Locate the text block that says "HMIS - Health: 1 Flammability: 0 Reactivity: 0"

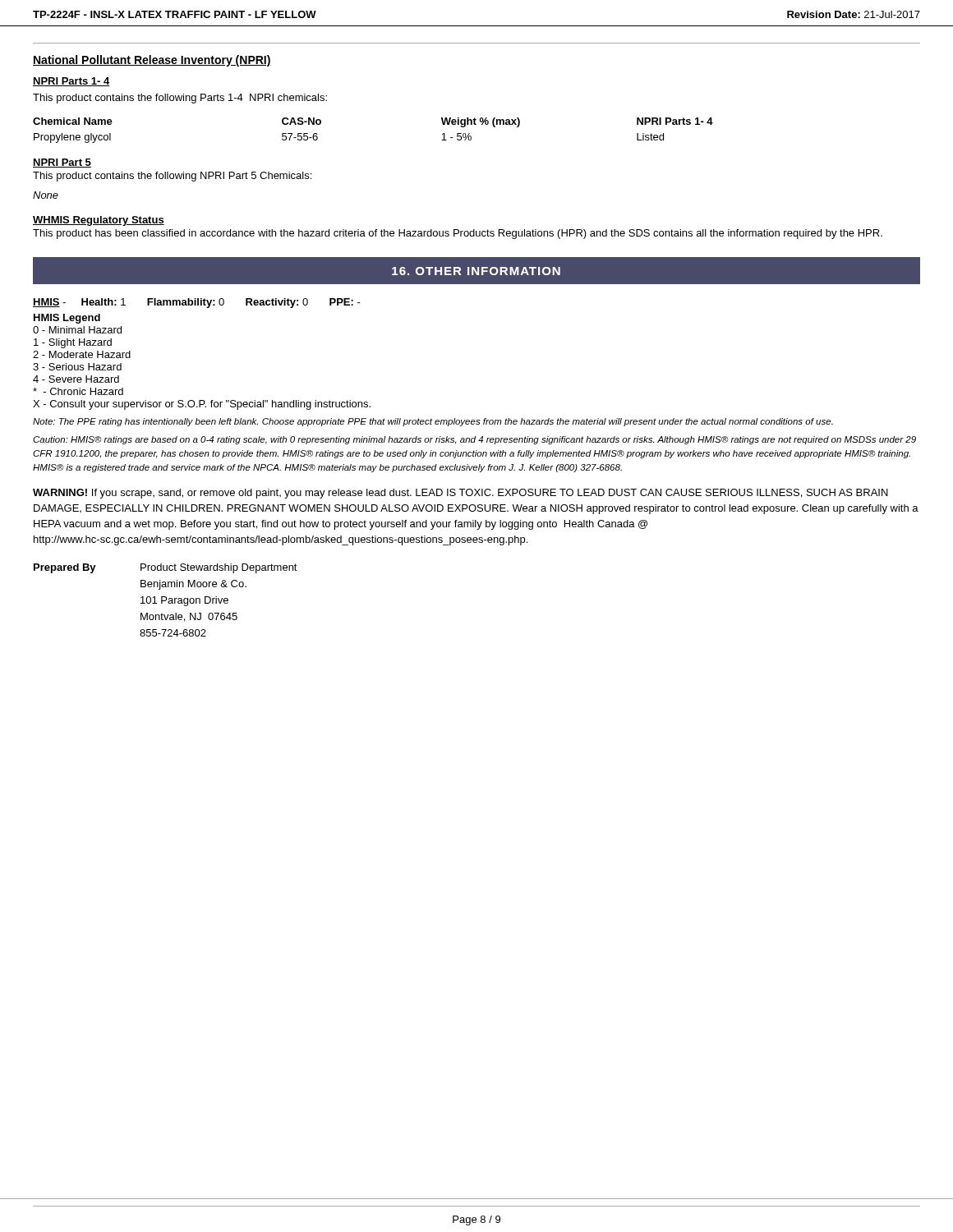point(197,302)
